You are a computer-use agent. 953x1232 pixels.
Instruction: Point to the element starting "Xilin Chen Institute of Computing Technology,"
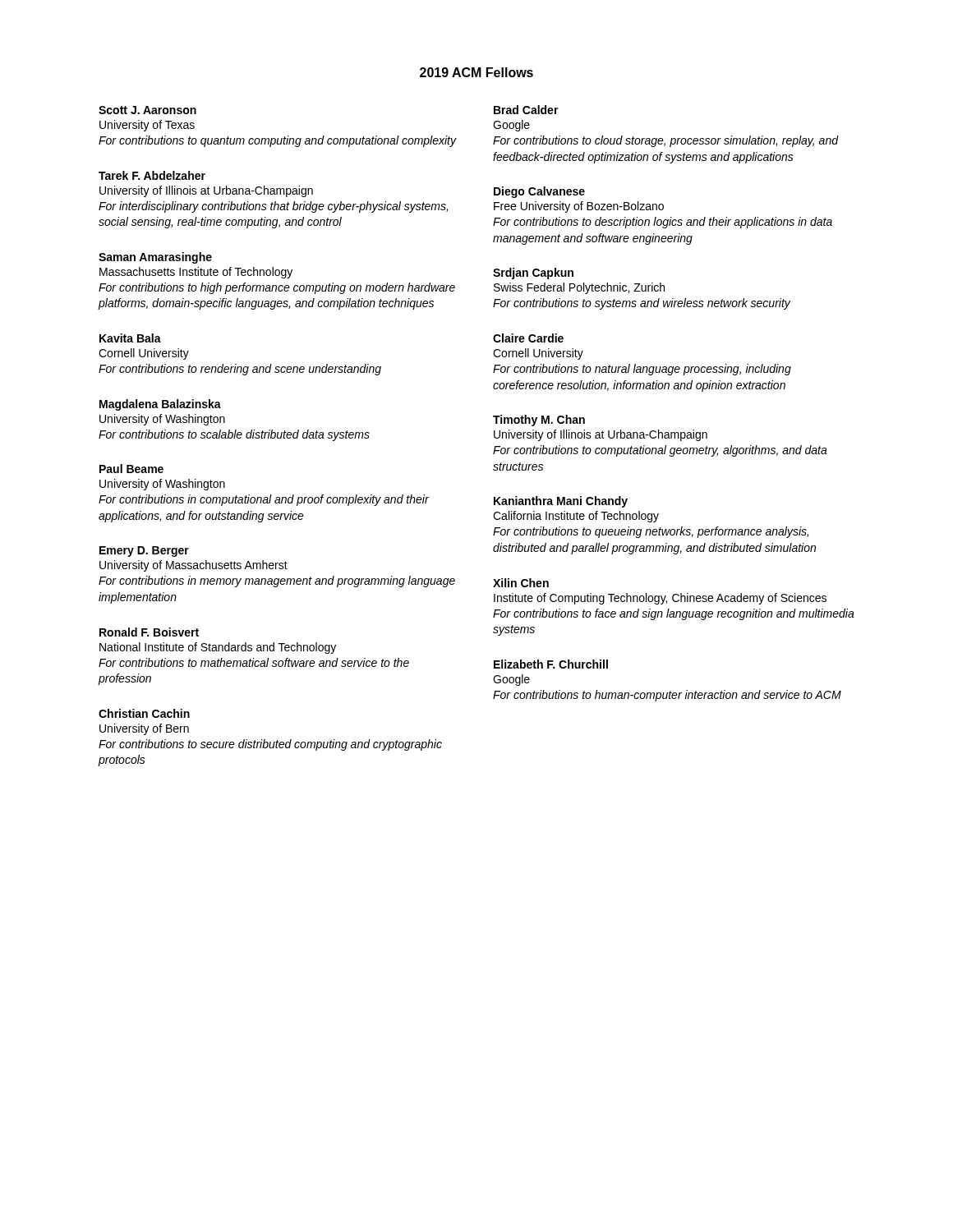674,607
